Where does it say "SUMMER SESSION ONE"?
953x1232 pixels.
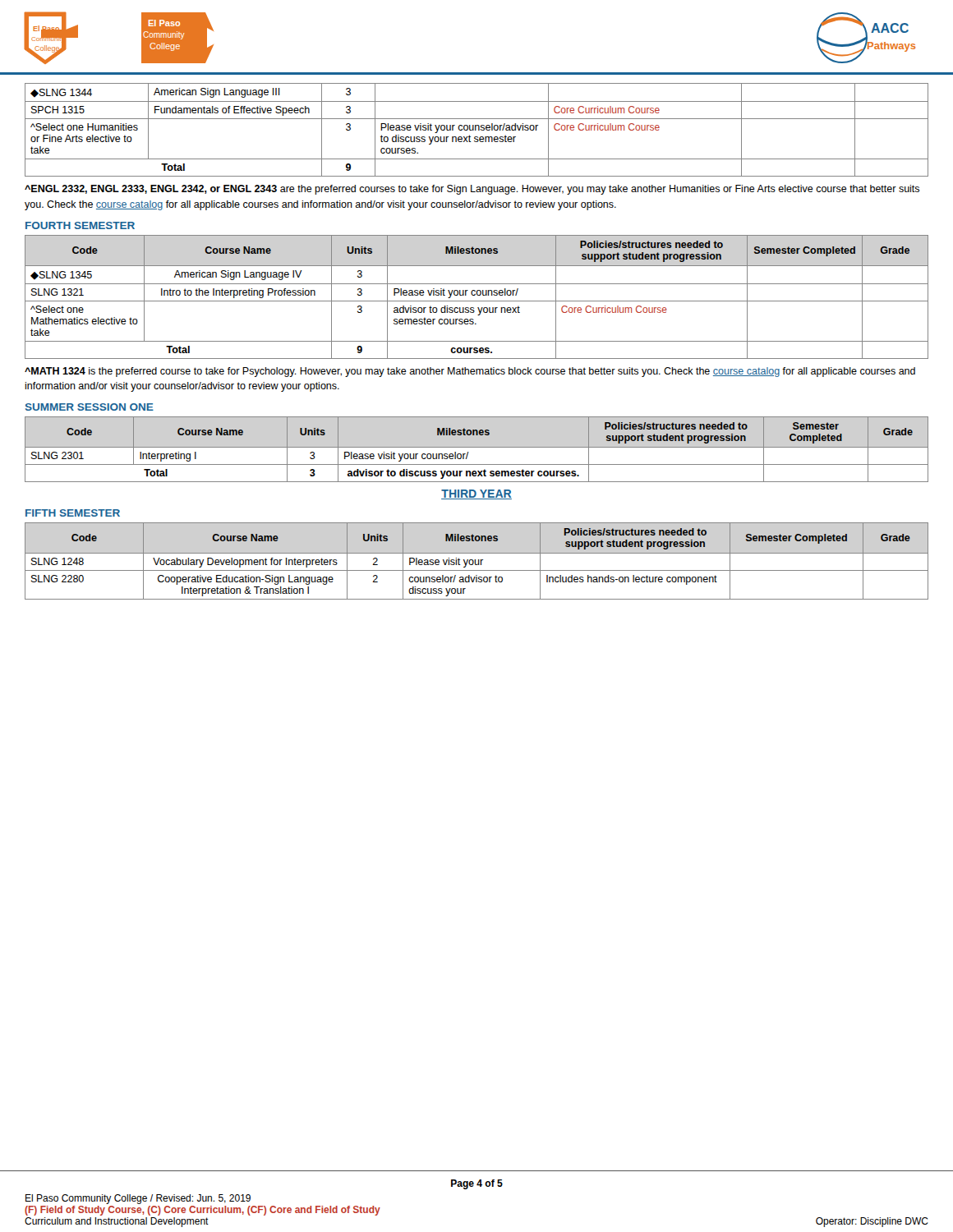pos(89,407)
